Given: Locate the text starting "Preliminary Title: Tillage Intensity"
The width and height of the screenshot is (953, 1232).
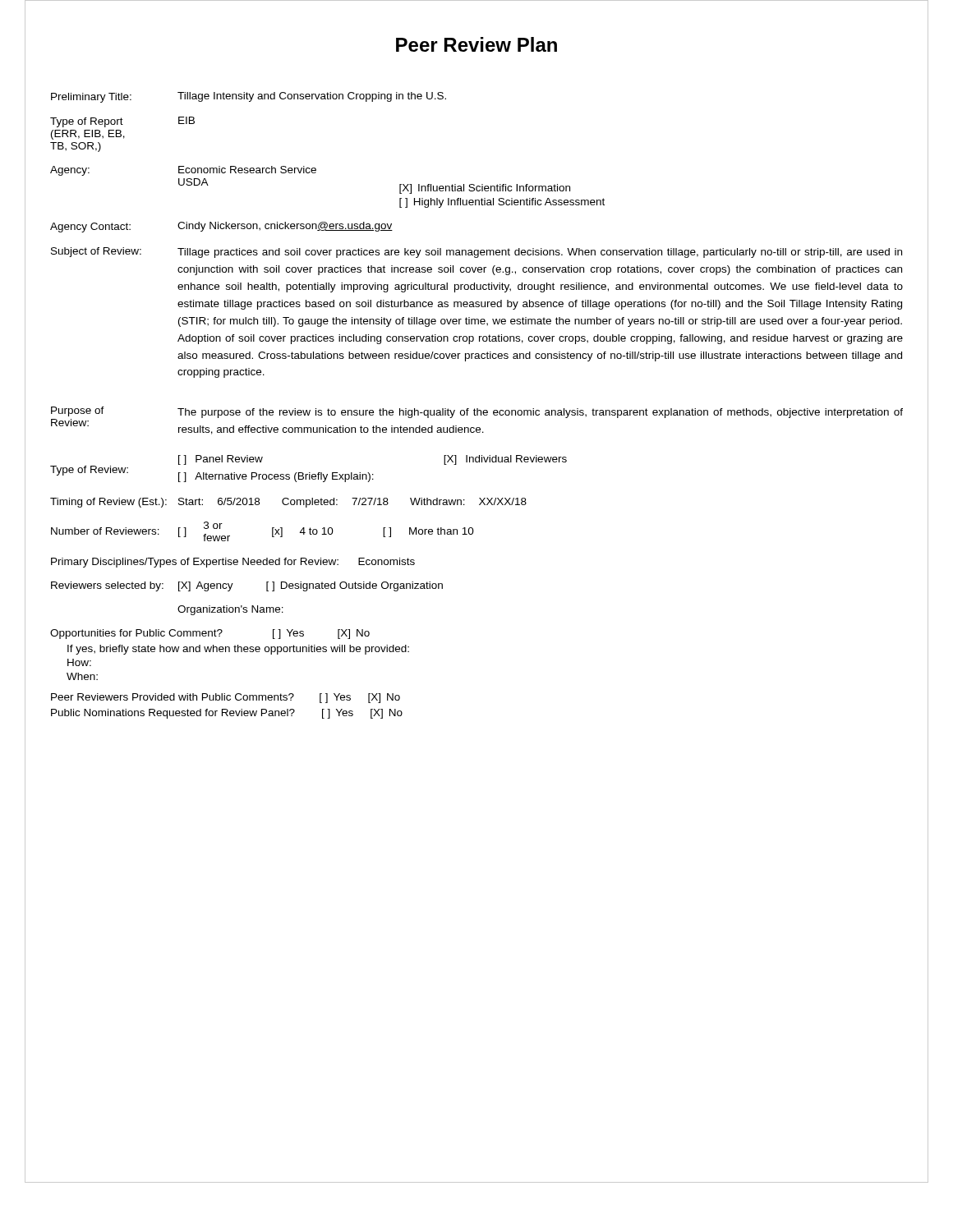Looking at the screenshot, I should click(x=249, y=97).
